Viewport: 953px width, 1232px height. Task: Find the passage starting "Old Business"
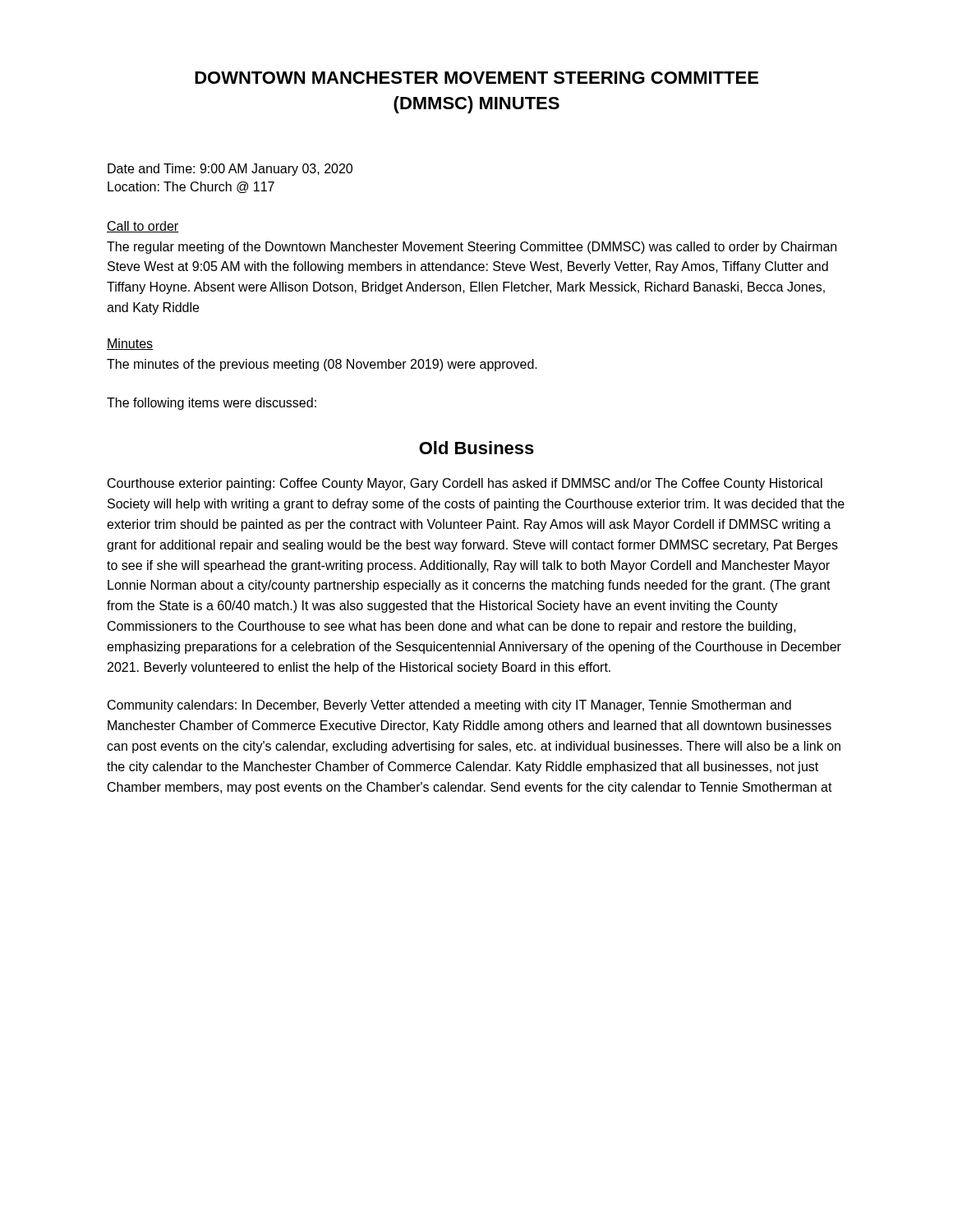click(476, 448)
